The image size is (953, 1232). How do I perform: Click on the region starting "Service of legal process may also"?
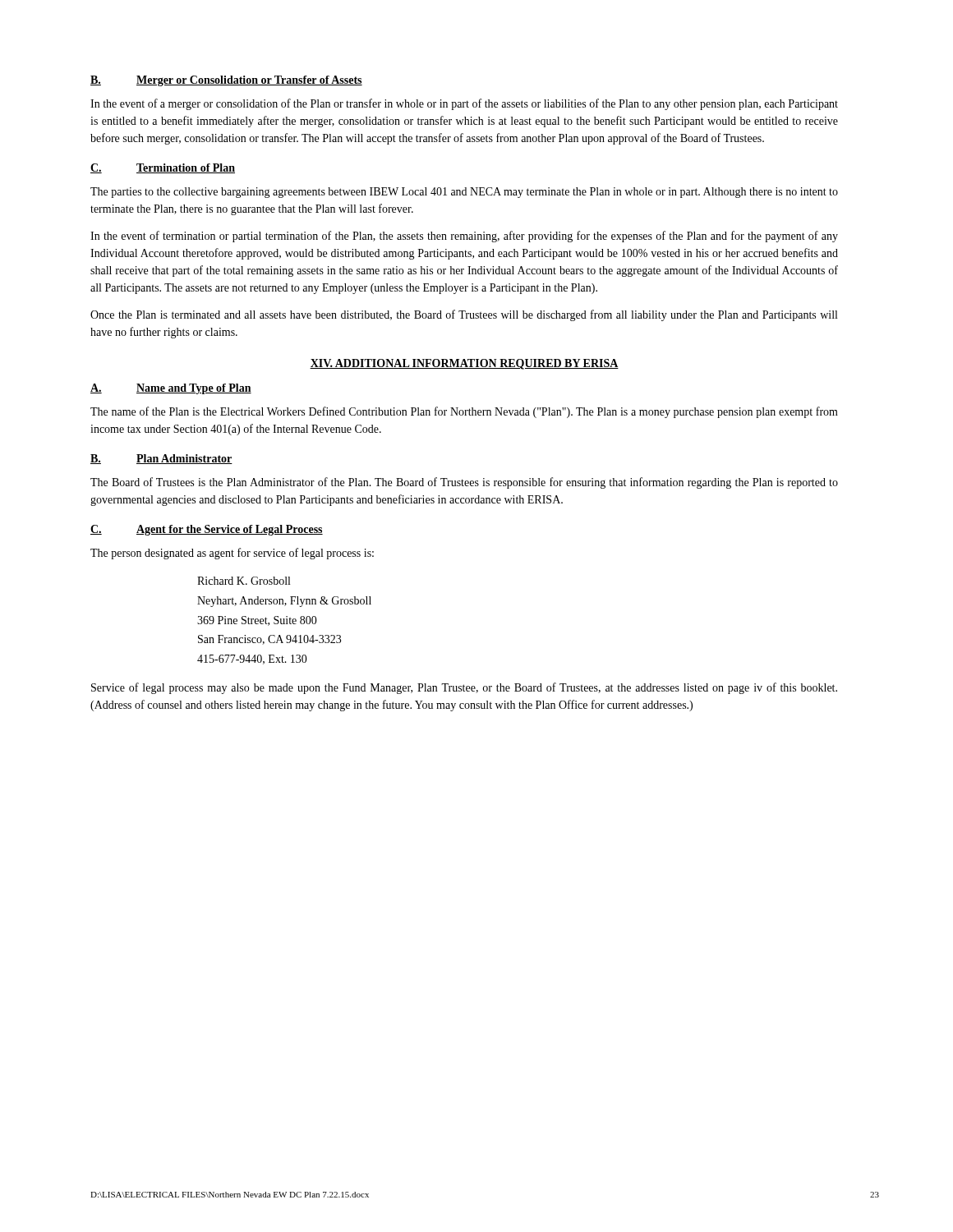click(x=464, y=696)
